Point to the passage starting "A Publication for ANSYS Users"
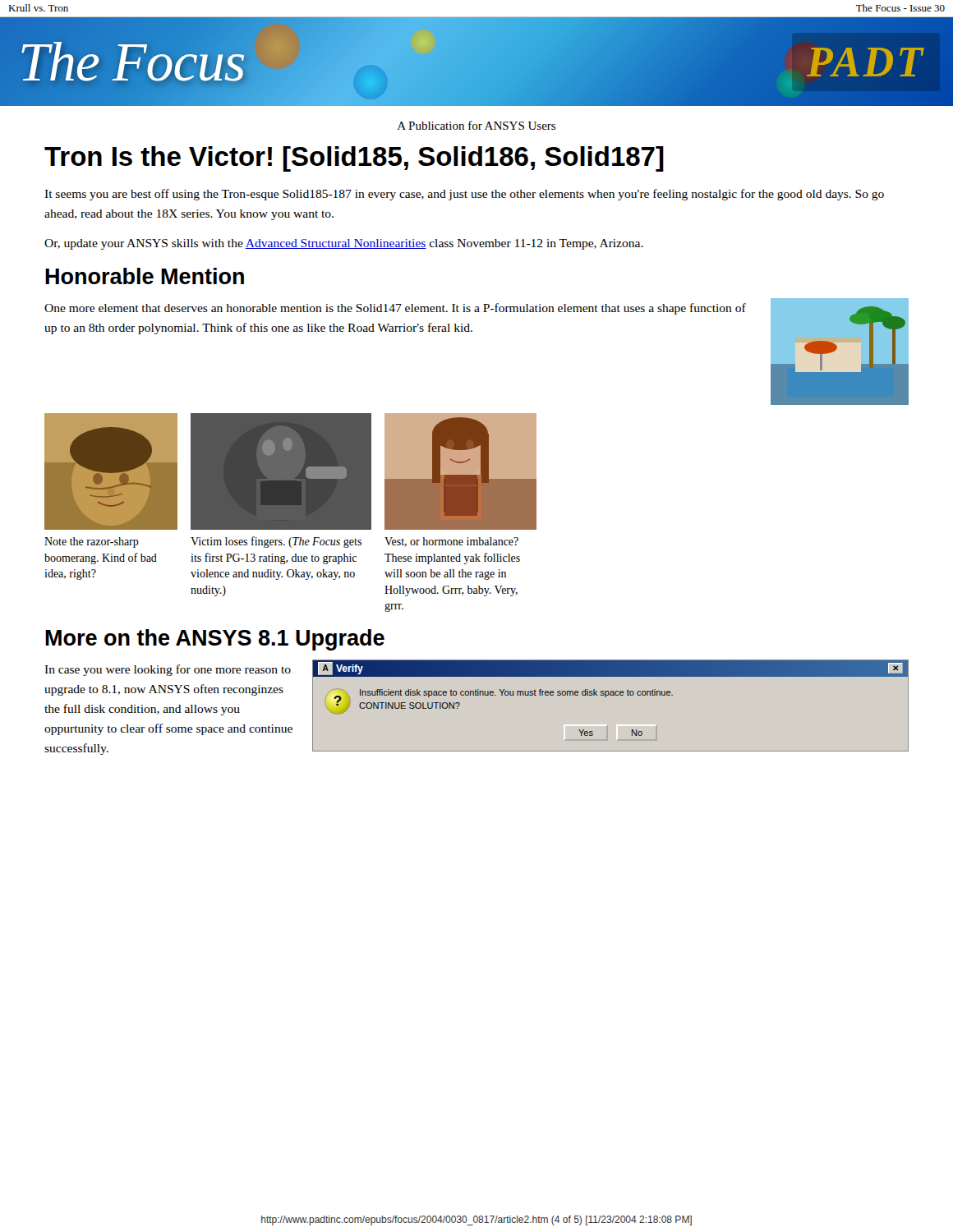Viewport: 953px width, 1232px height. coord(476,126)
